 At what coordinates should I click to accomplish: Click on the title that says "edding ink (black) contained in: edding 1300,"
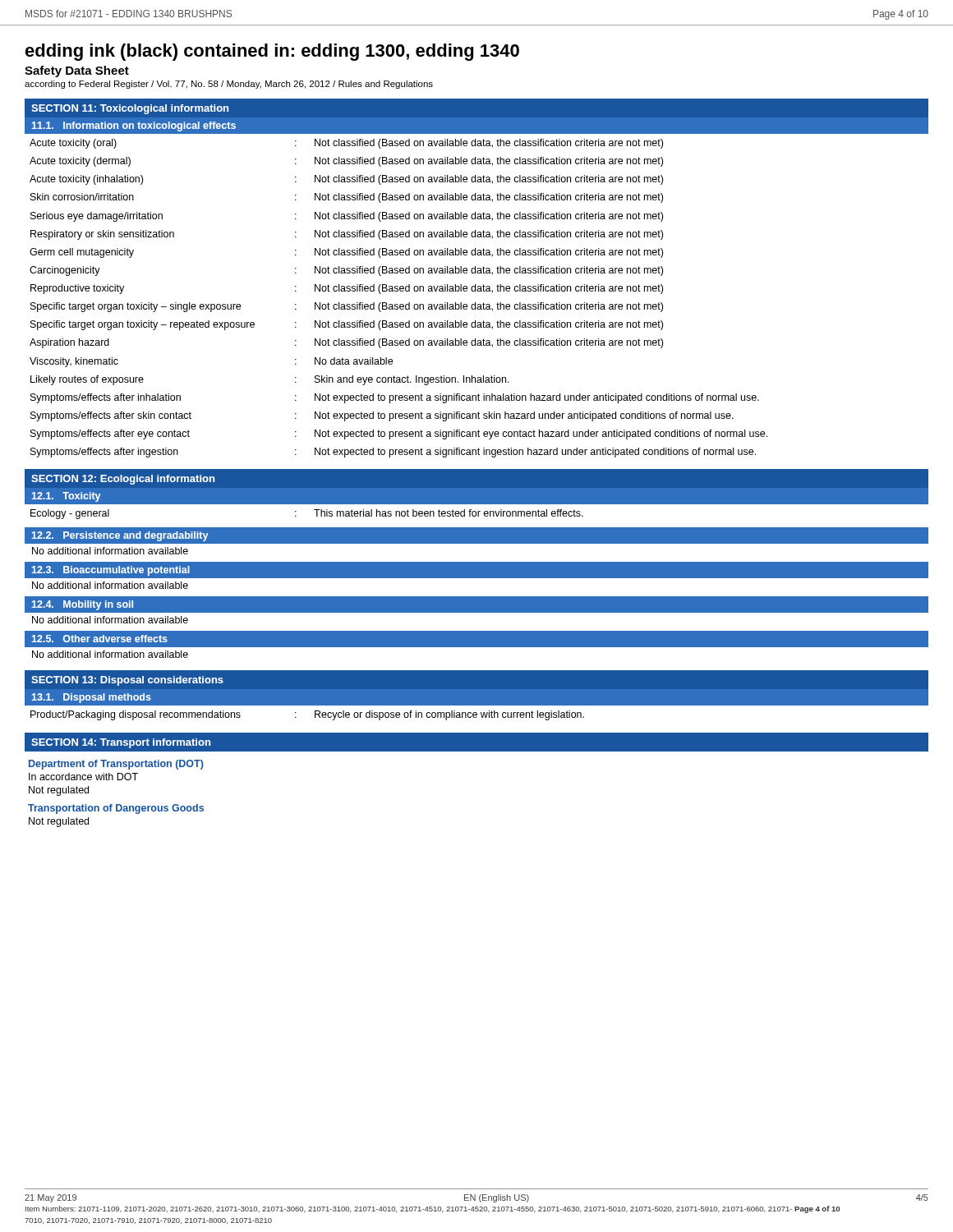tap(272, 51)
